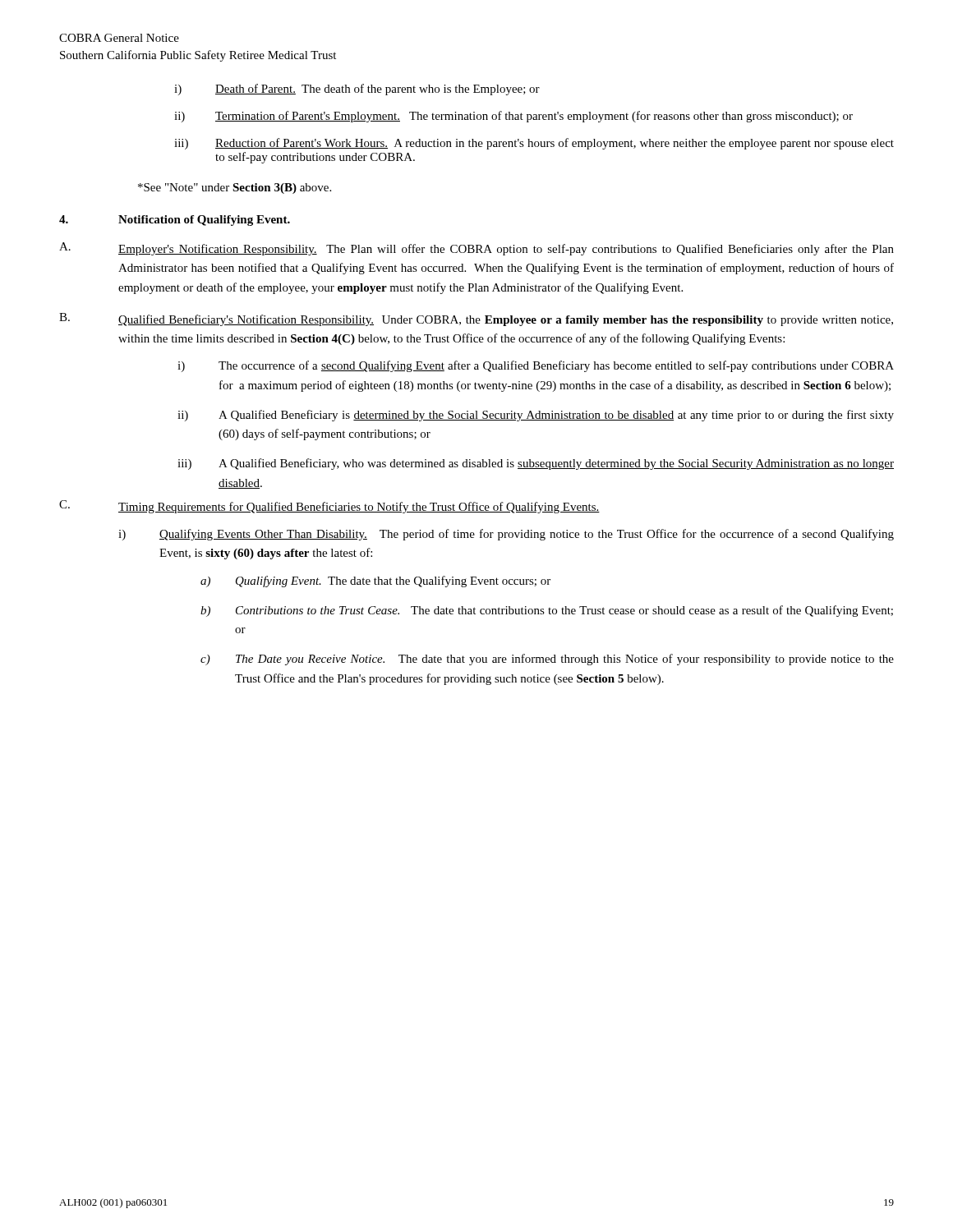Locate the text that says "See "Note" under Section 3(B) above."

tap(235, 187)
